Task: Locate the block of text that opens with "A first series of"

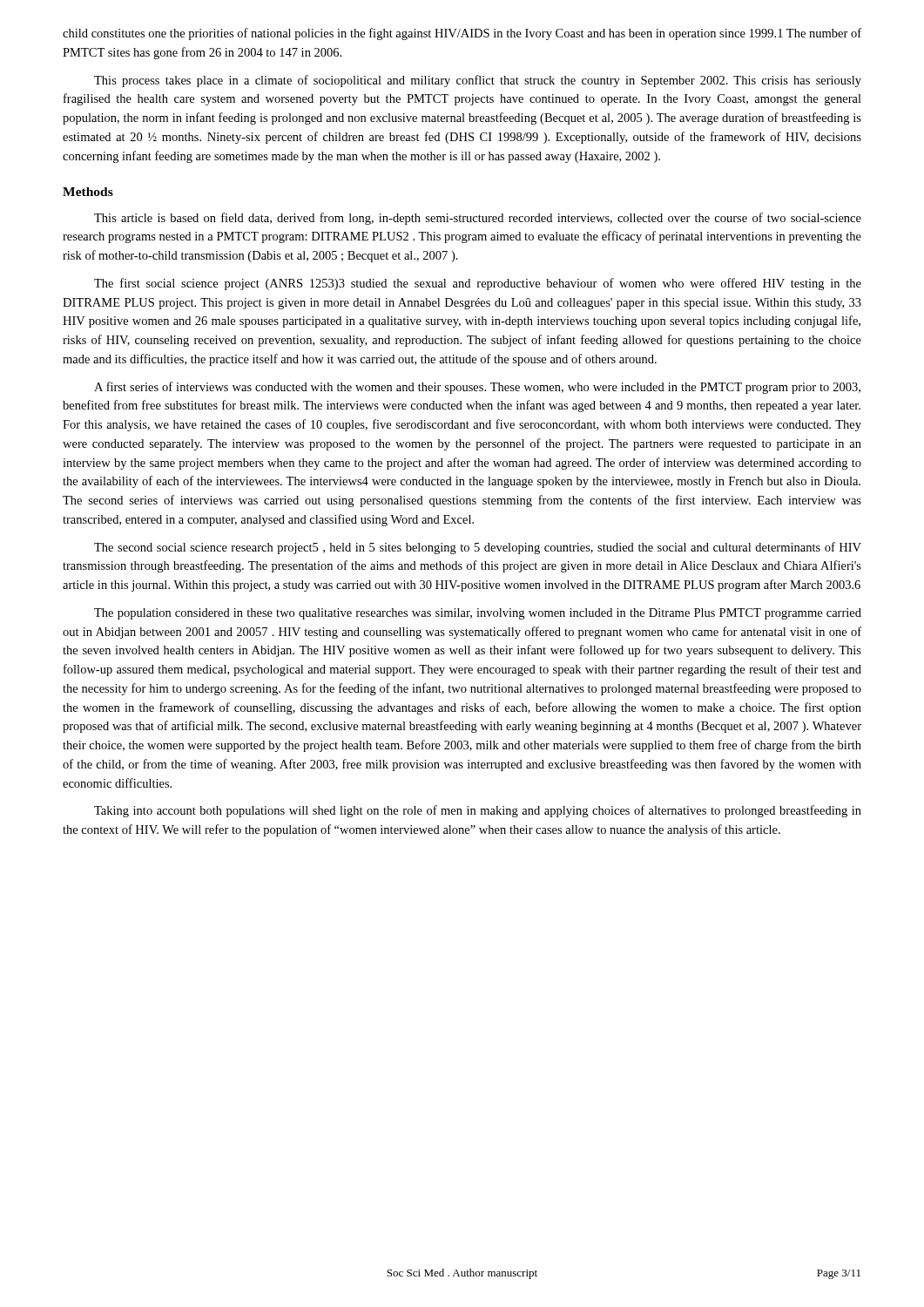Action: pos(462,454)
